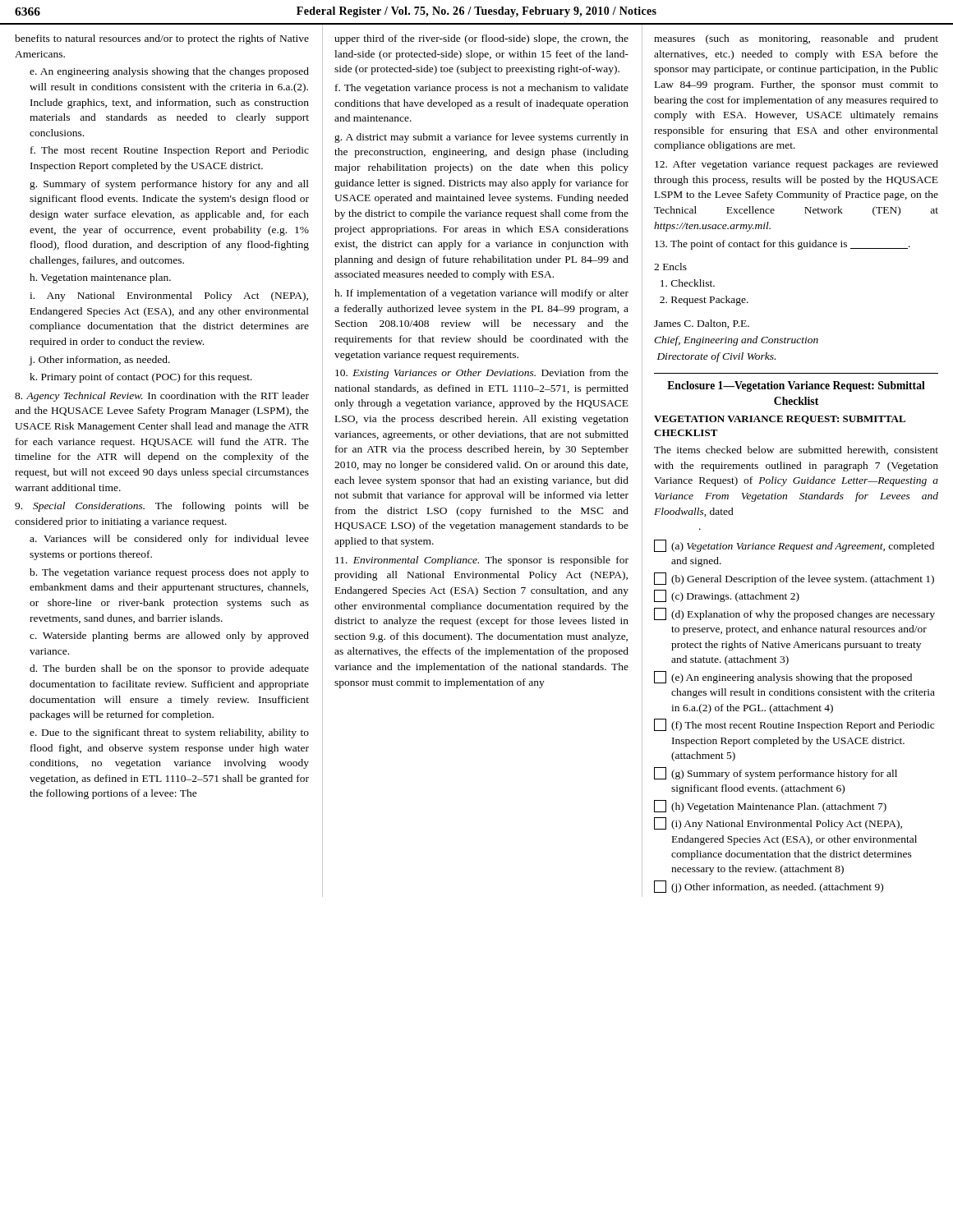Viewport: 953px width, 1232px height.
Task: Select the list item that reads "(b) General Description of the"
Action: (x=796, y=579)
